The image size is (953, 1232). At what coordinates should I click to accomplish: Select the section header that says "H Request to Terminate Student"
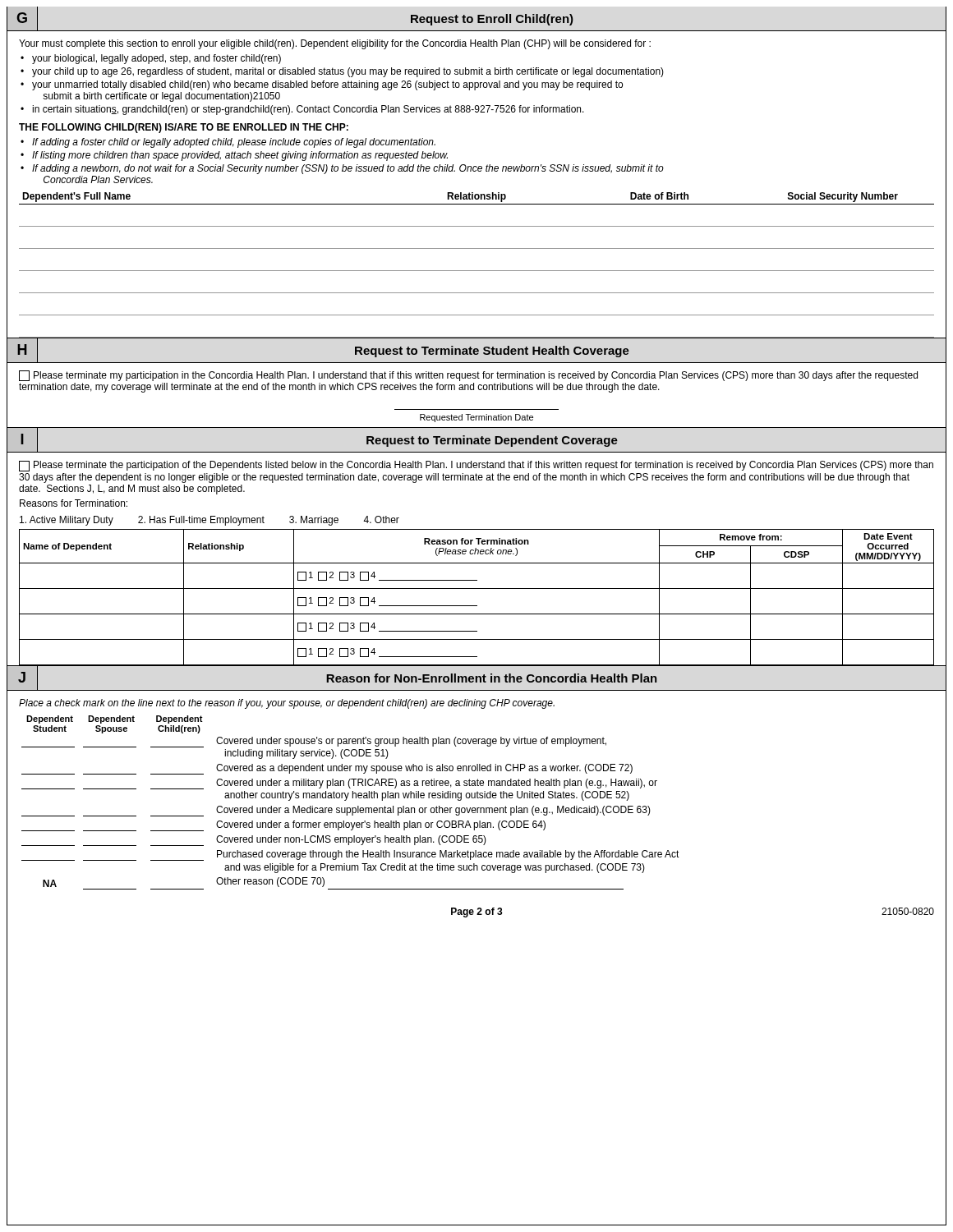coord(476,350)
